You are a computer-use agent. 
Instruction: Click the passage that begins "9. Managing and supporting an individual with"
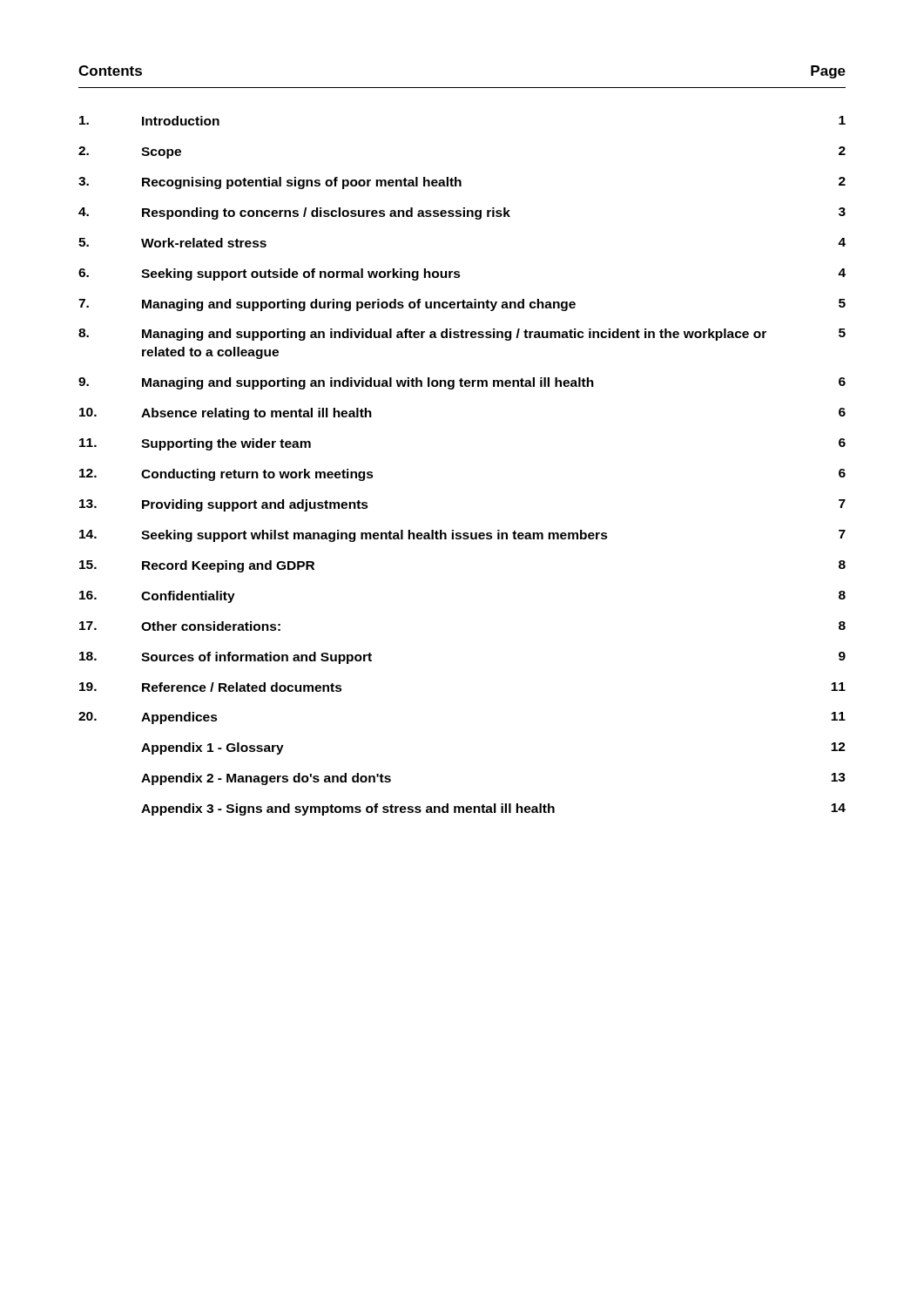[x=462, y=383]
